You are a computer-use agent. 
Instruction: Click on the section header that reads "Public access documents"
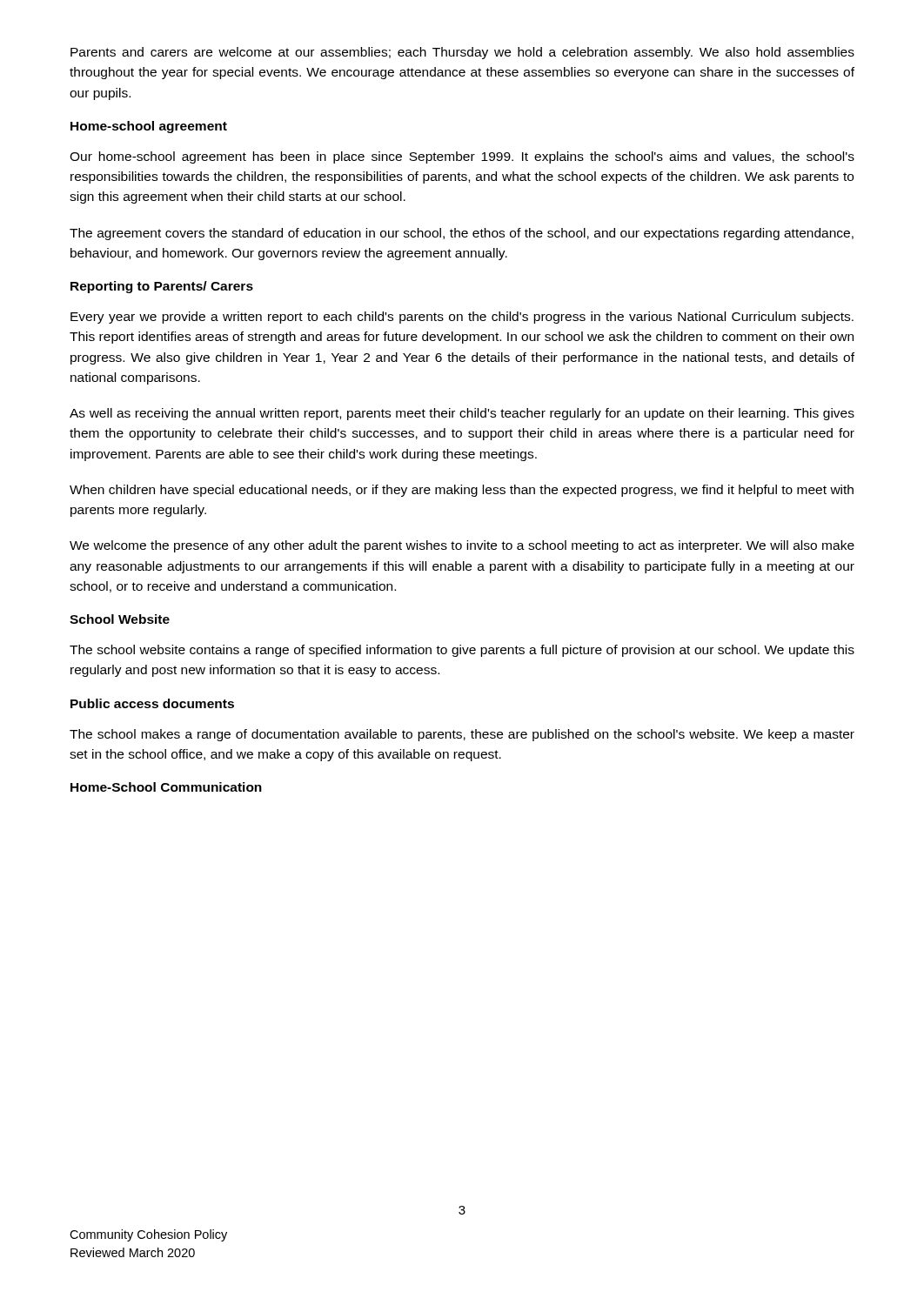coord(152,703)
